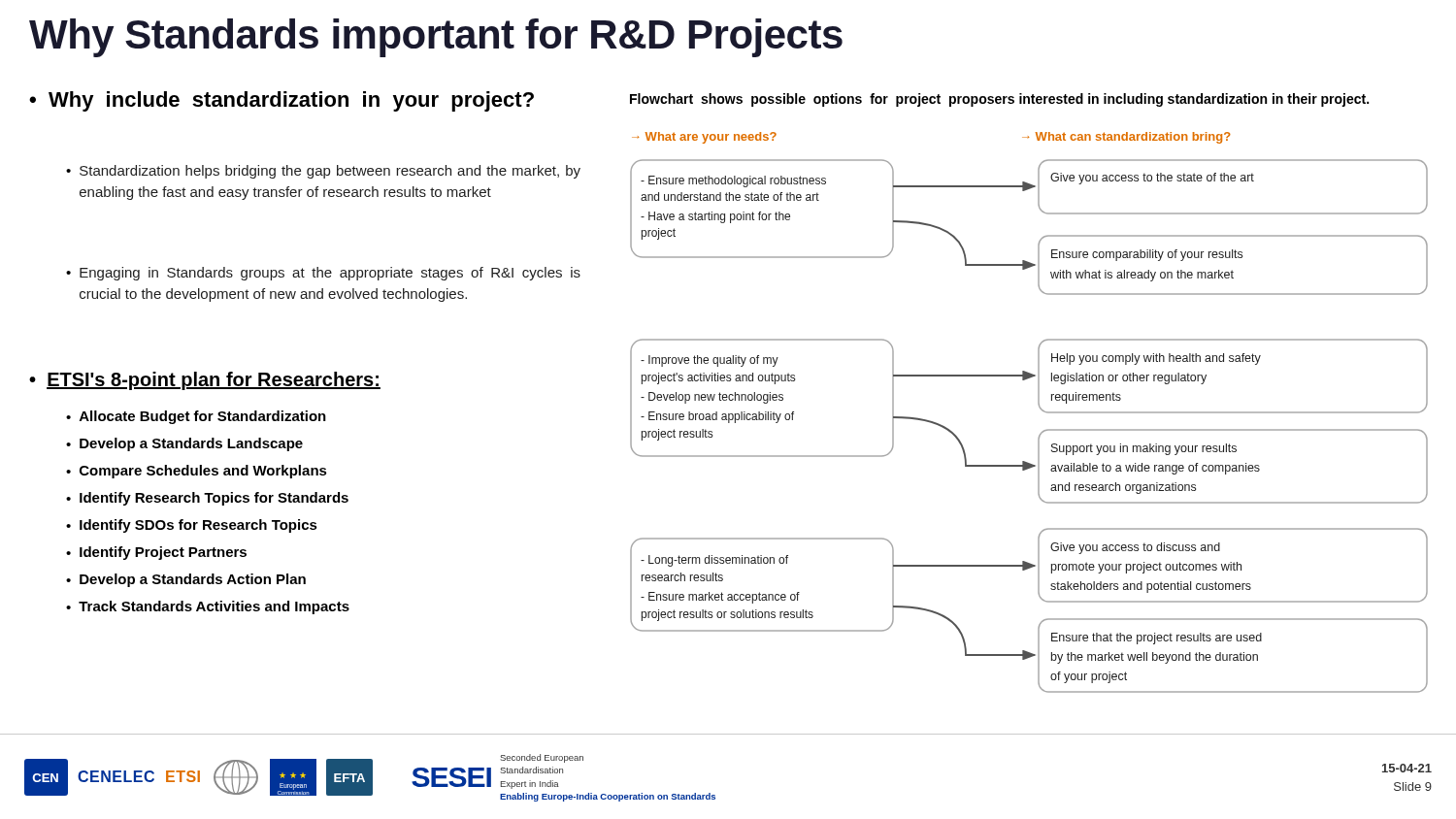The image size is (1456, 819).
Task: Select the text starting "•Compare Schedules and Workplans"
Action: tap(196, 471)
